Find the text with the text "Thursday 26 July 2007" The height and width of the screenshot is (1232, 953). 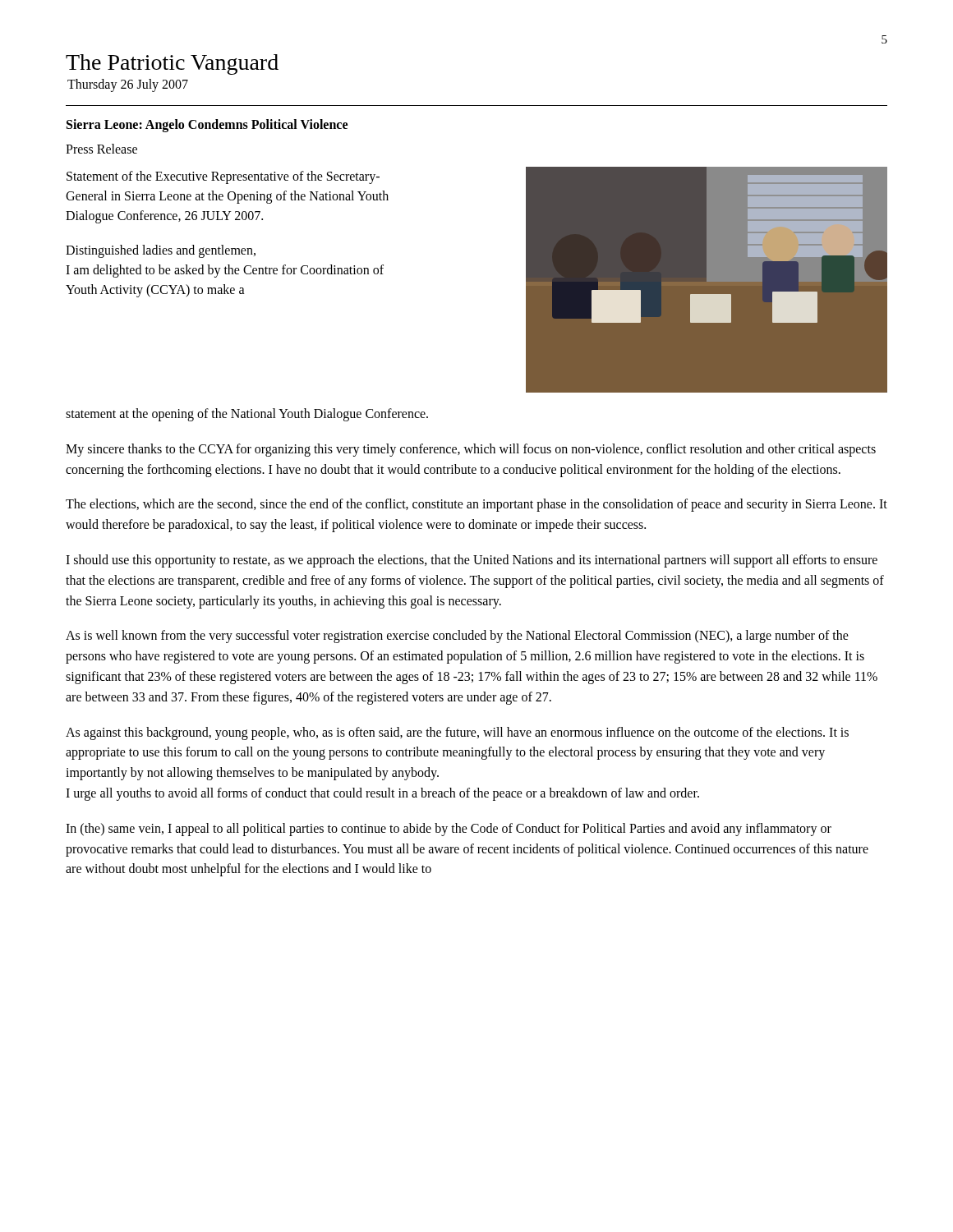pyautogui.click(x=127, y=84)
